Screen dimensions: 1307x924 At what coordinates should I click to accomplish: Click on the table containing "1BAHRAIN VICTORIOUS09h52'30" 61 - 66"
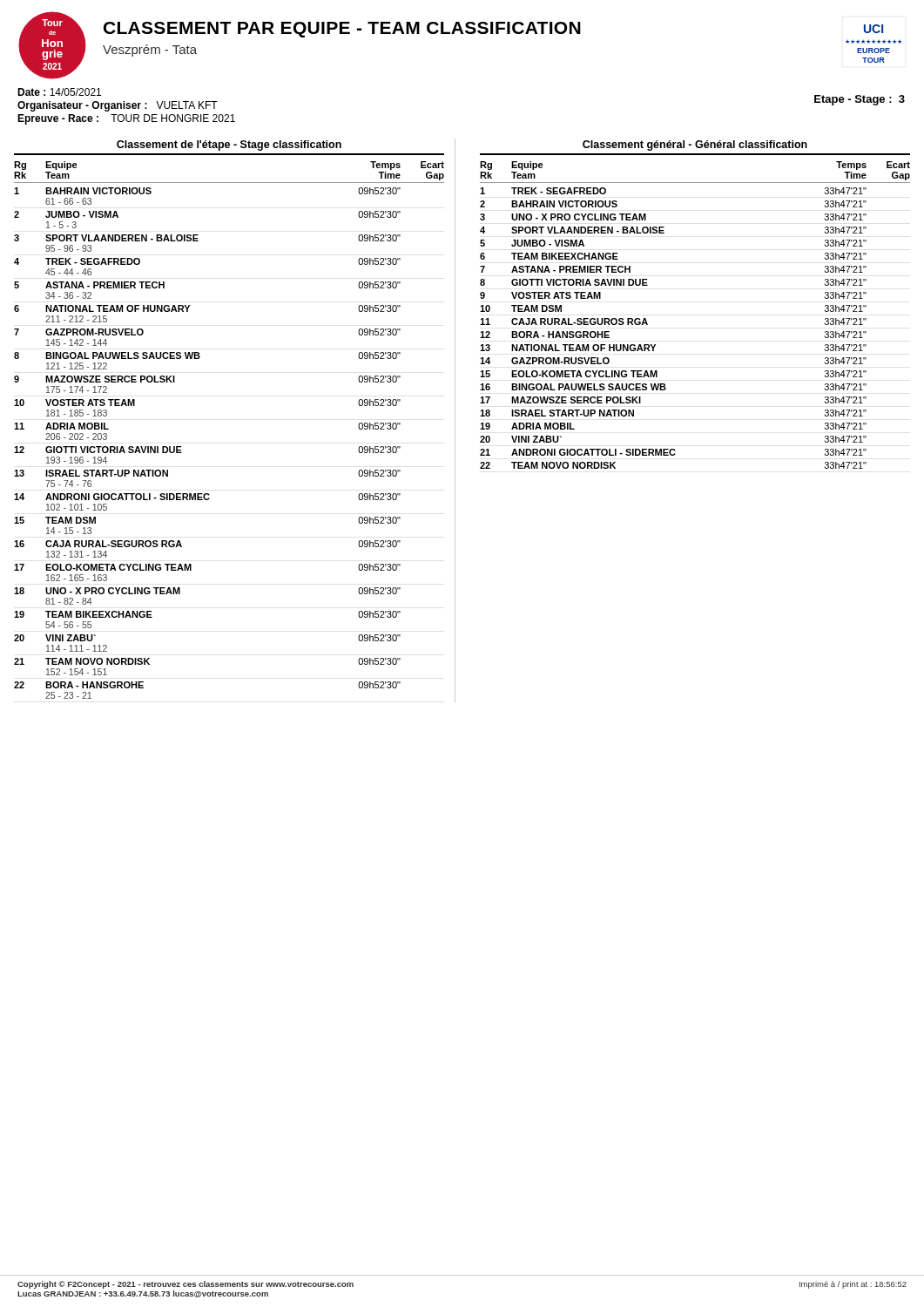[x=229, y=443]
